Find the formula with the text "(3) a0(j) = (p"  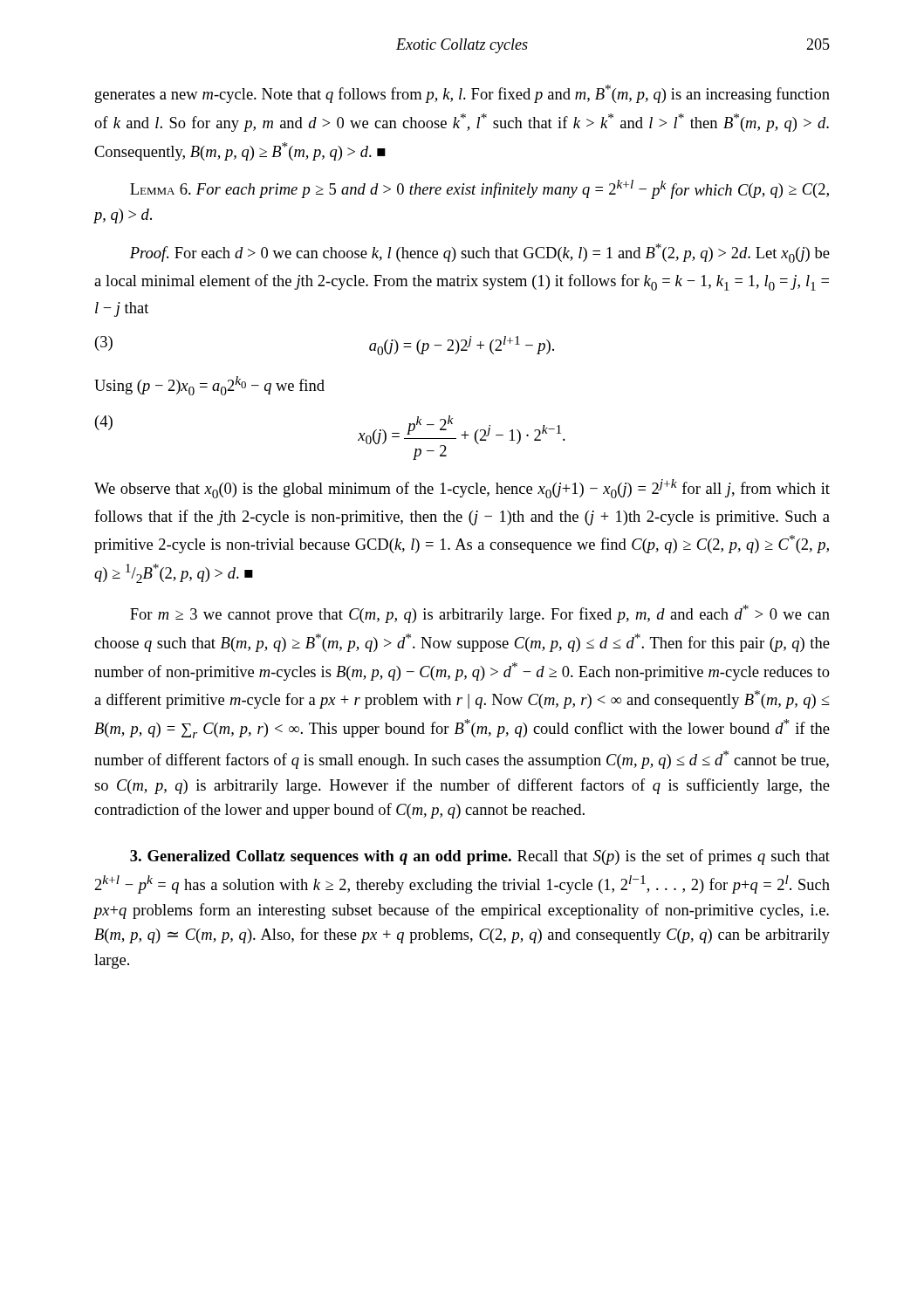point(445,345)
